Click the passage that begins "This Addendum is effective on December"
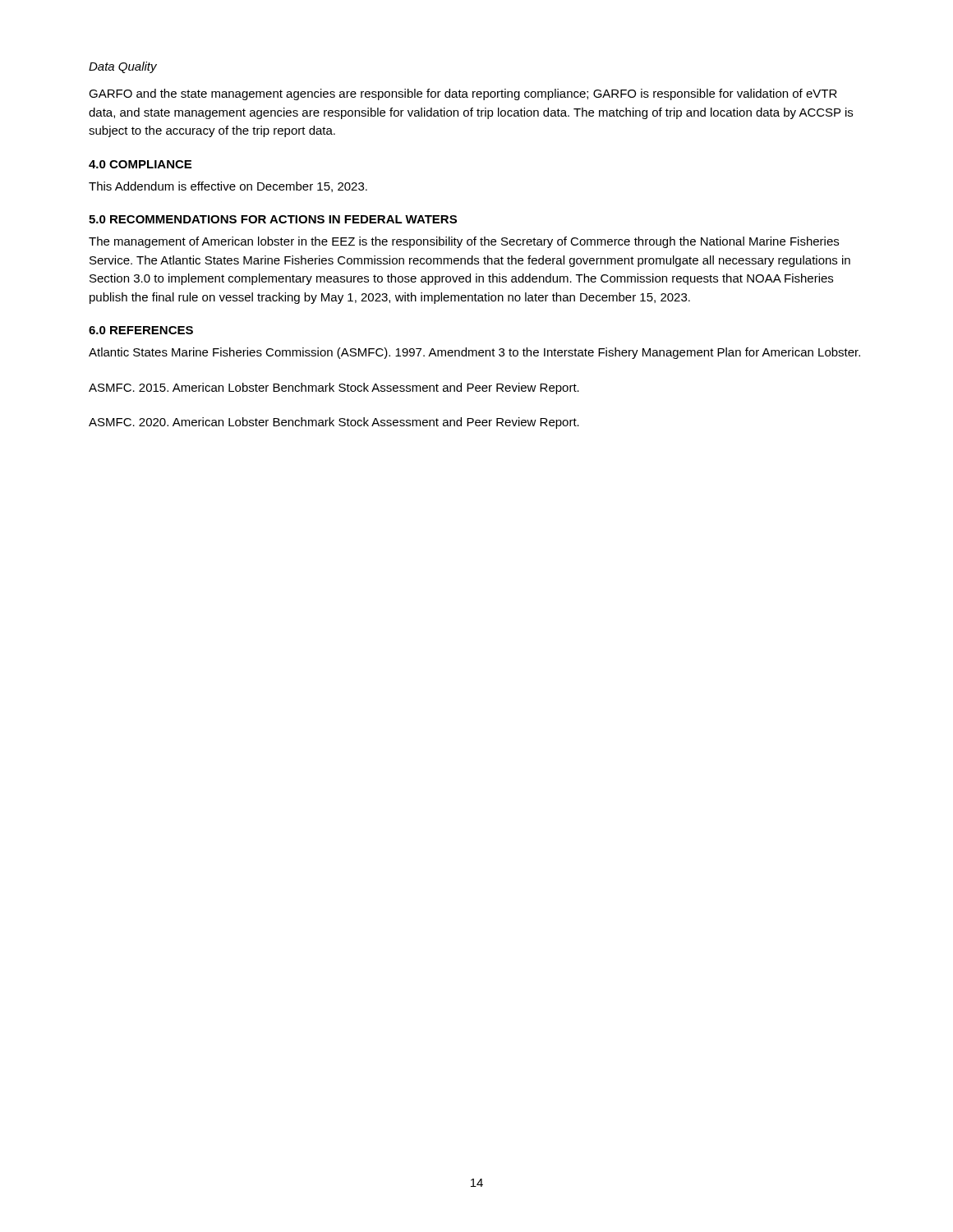This screenshot has width=953, height=1232. [x=228, y=186]
